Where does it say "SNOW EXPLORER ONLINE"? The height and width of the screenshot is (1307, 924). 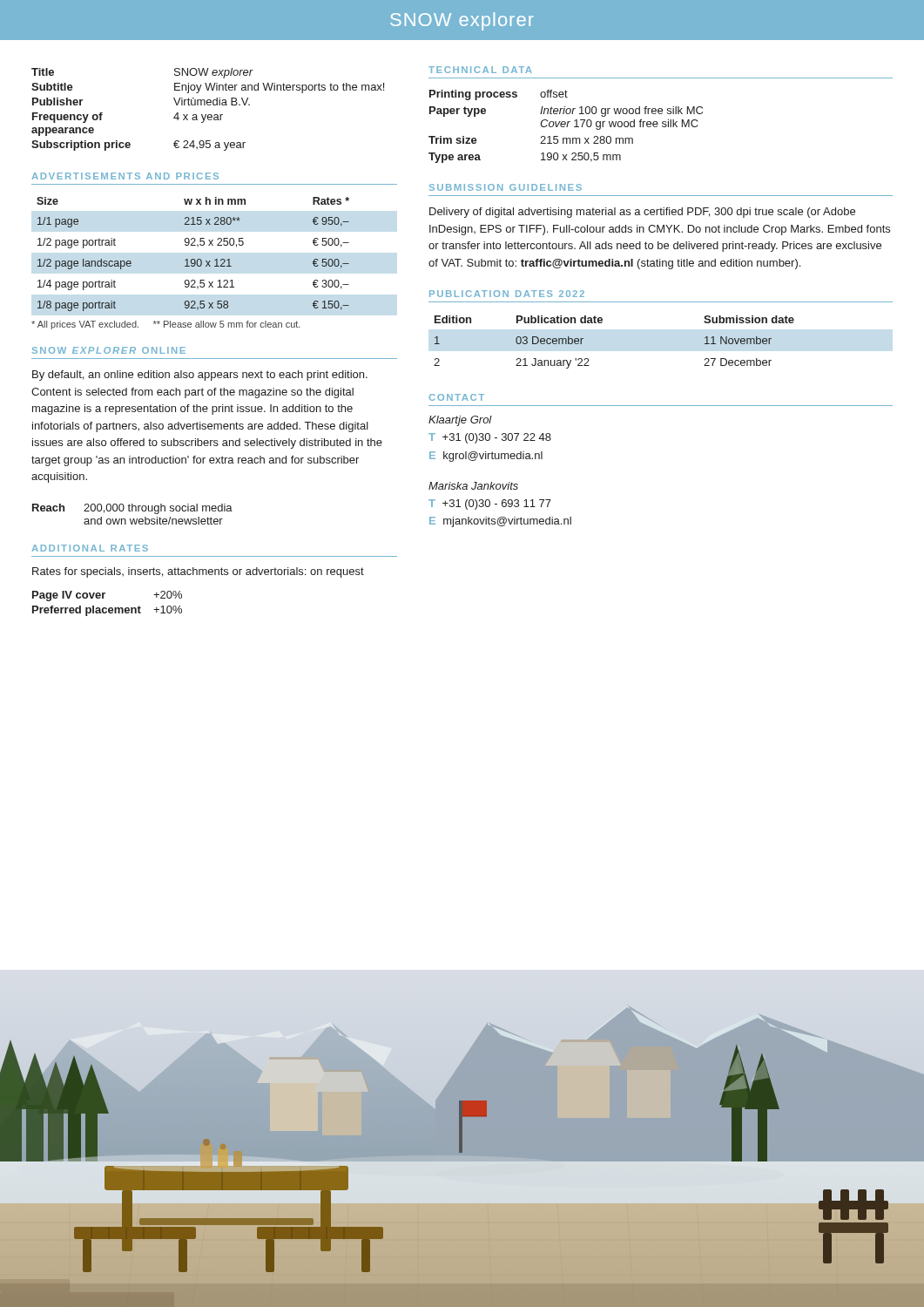click(x=109, y=350)
